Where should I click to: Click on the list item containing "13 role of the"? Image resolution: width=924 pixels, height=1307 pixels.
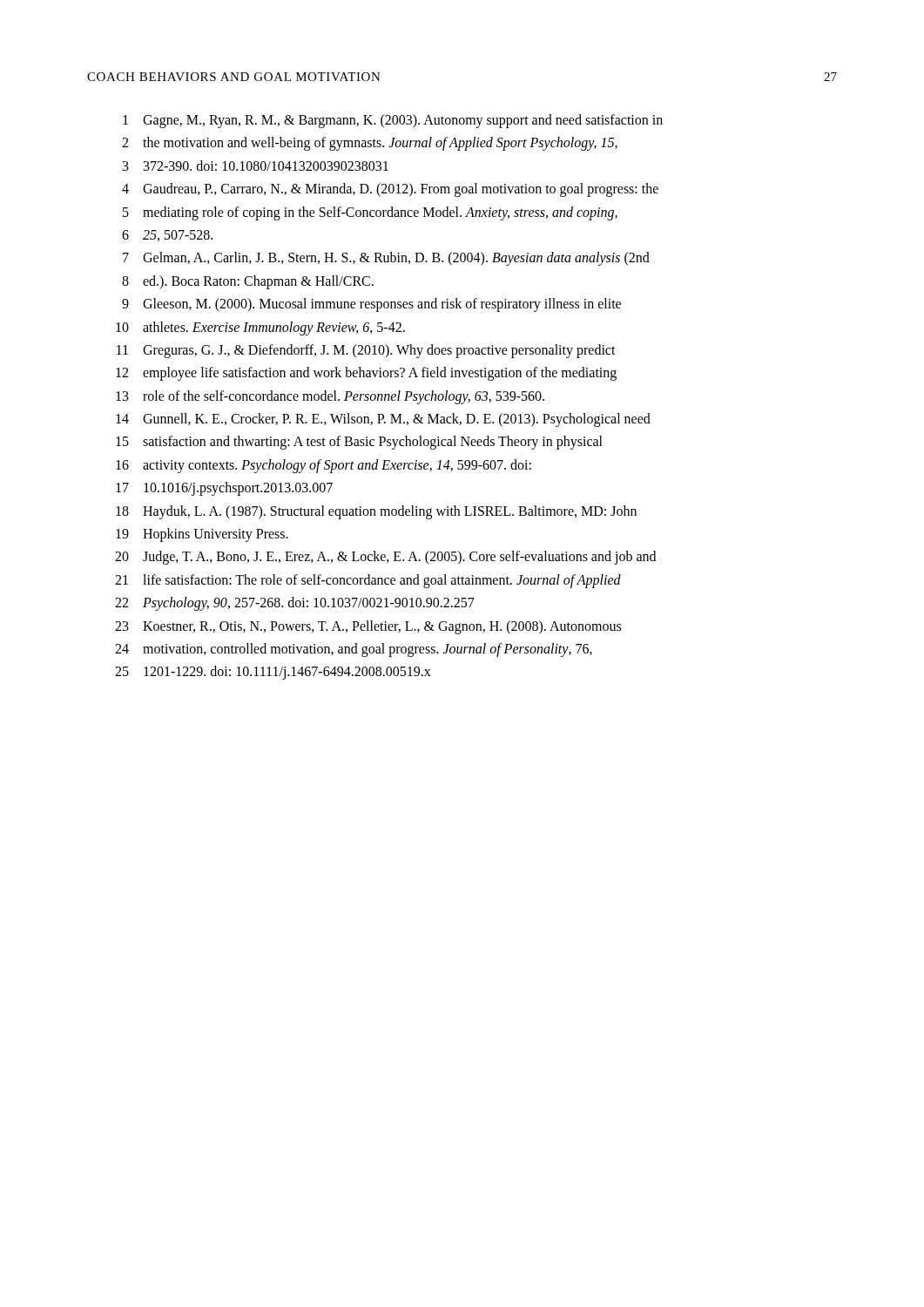point(462,396)
